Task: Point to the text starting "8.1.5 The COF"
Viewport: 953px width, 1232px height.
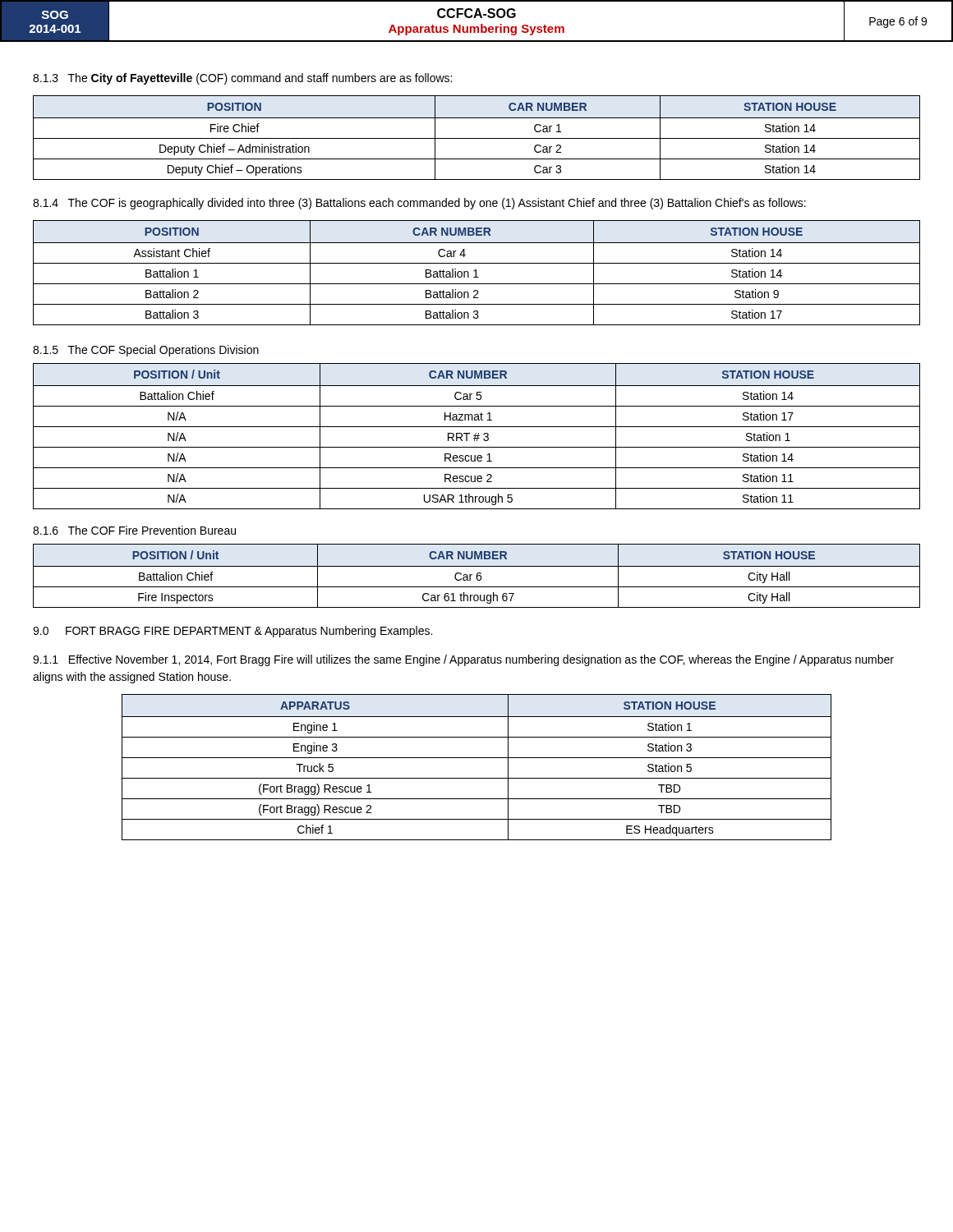Action: coord(146,350)
